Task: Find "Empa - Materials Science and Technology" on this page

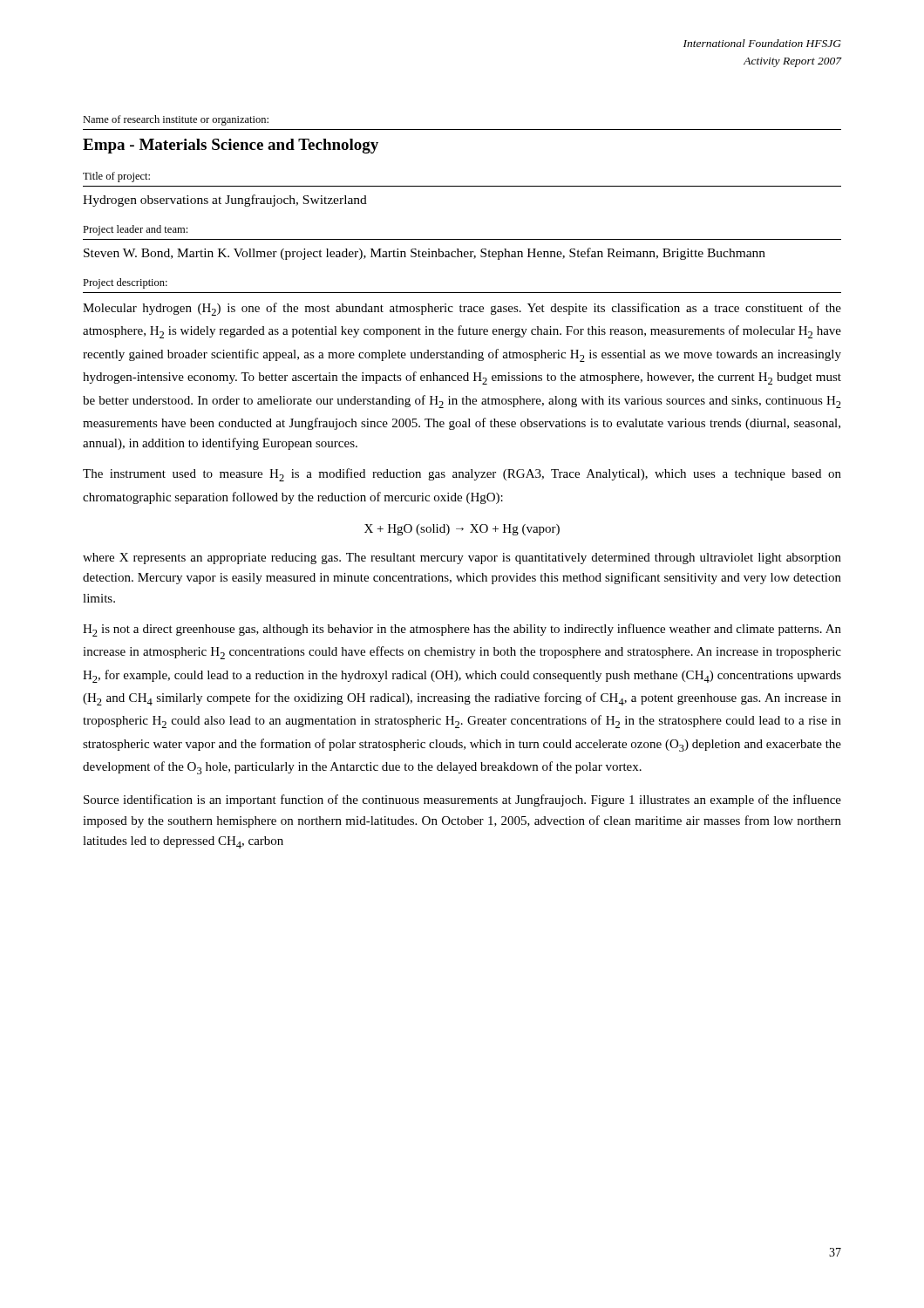Action: pyautogui.click(x=231, y=144)
